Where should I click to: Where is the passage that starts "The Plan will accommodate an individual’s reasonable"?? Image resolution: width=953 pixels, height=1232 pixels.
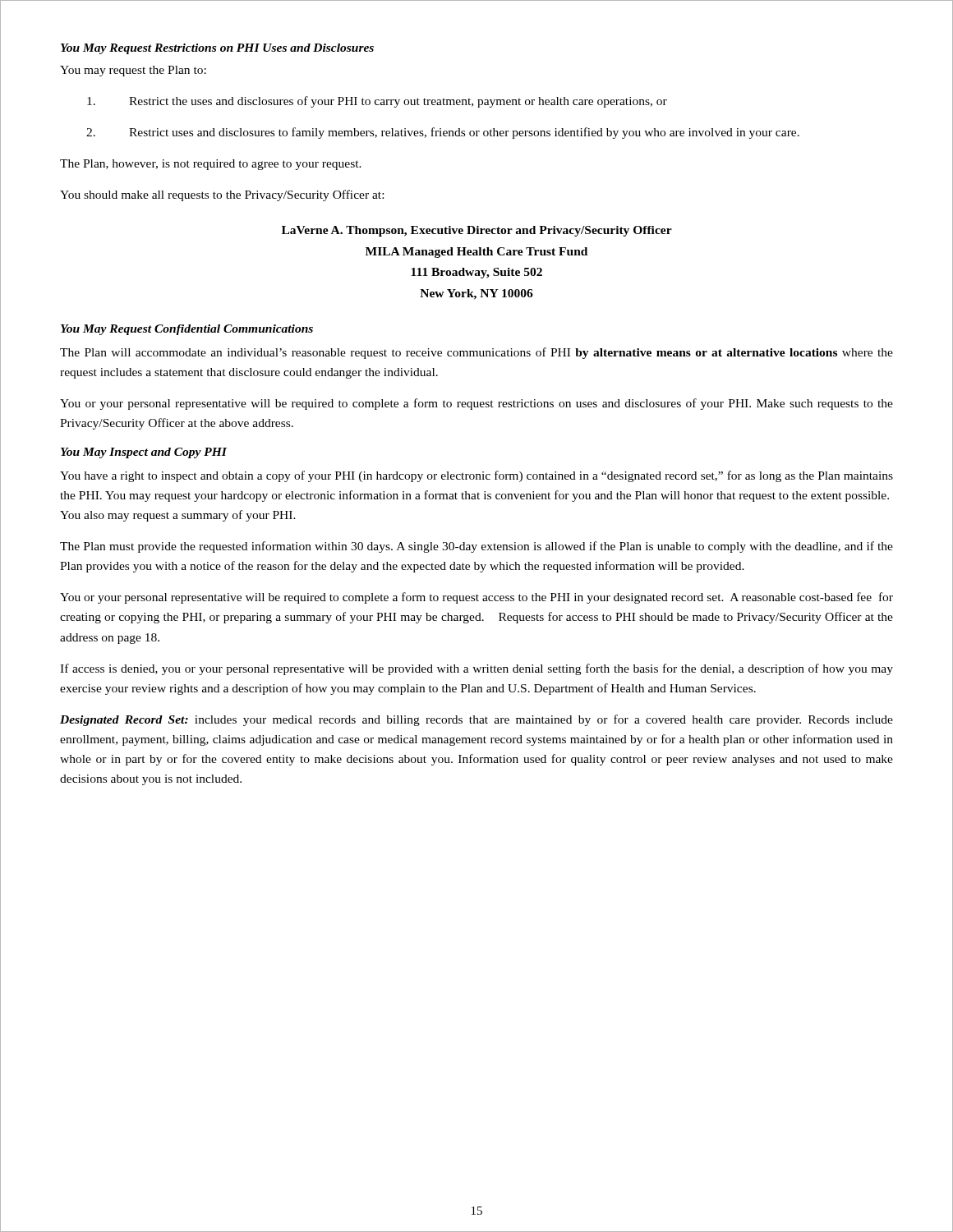[476, 362]
